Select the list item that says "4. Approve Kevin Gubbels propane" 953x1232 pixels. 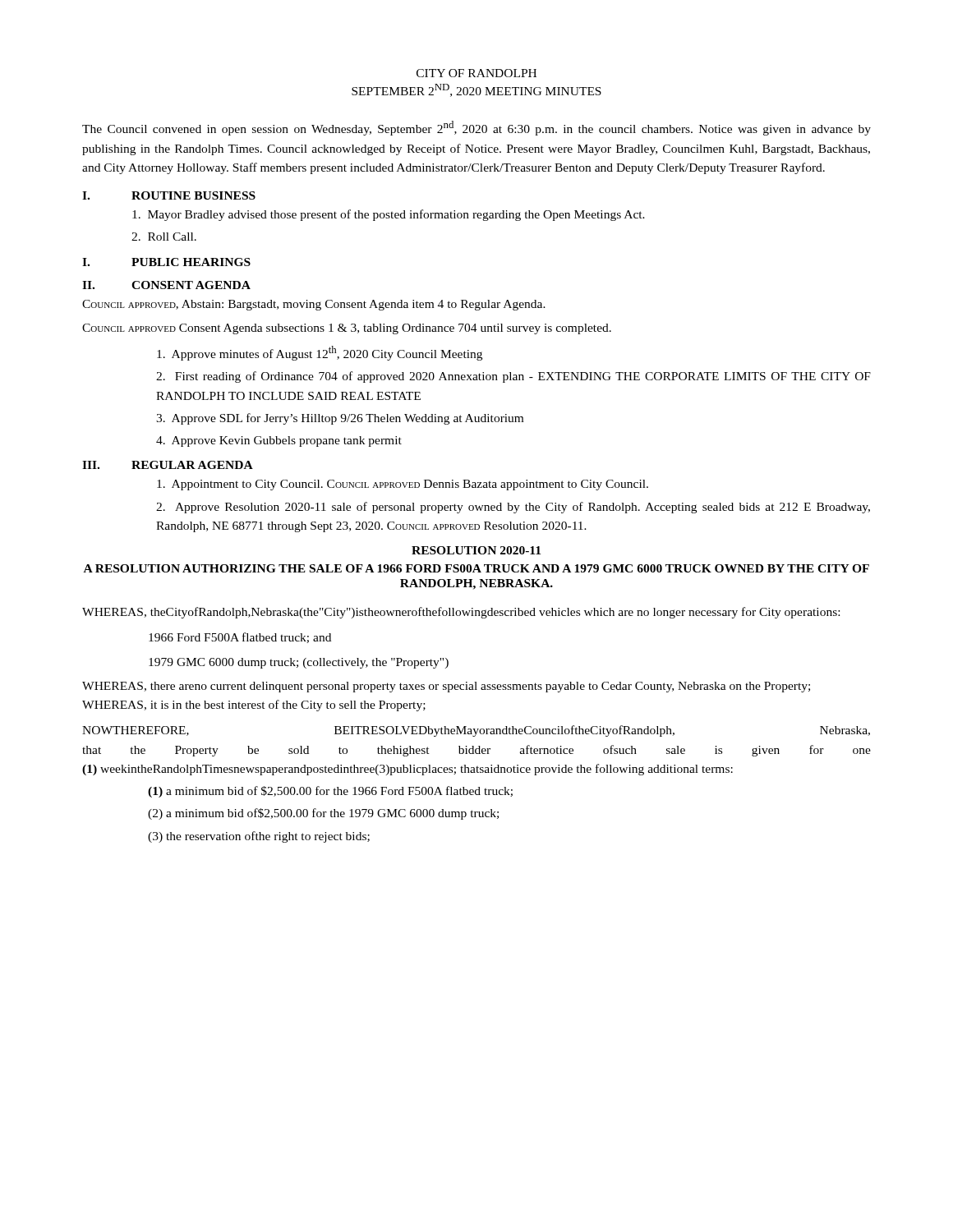[279, 440]
